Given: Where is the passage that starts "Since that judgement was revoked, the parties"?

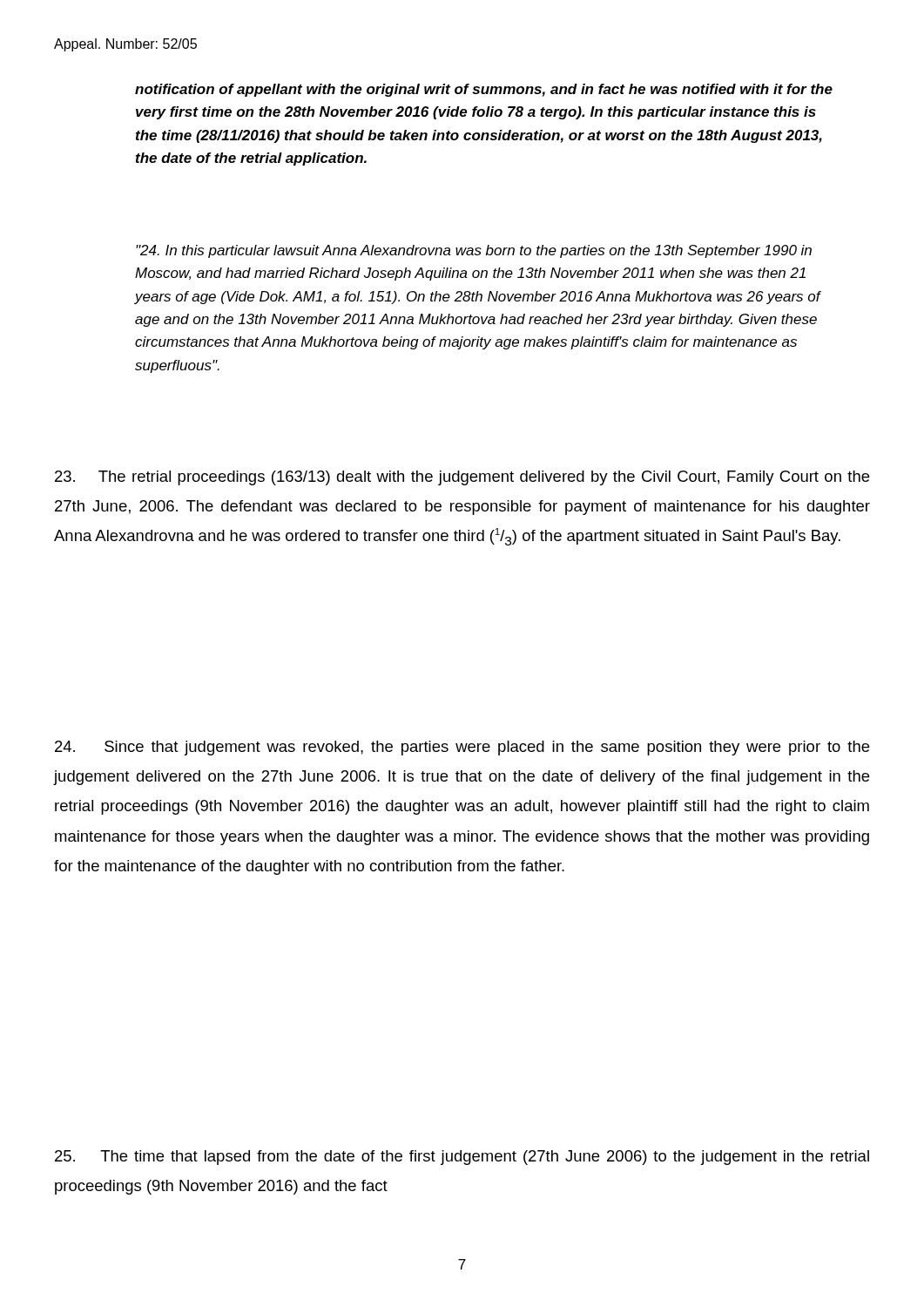Looking at the screenshot, I should (462, 806).
